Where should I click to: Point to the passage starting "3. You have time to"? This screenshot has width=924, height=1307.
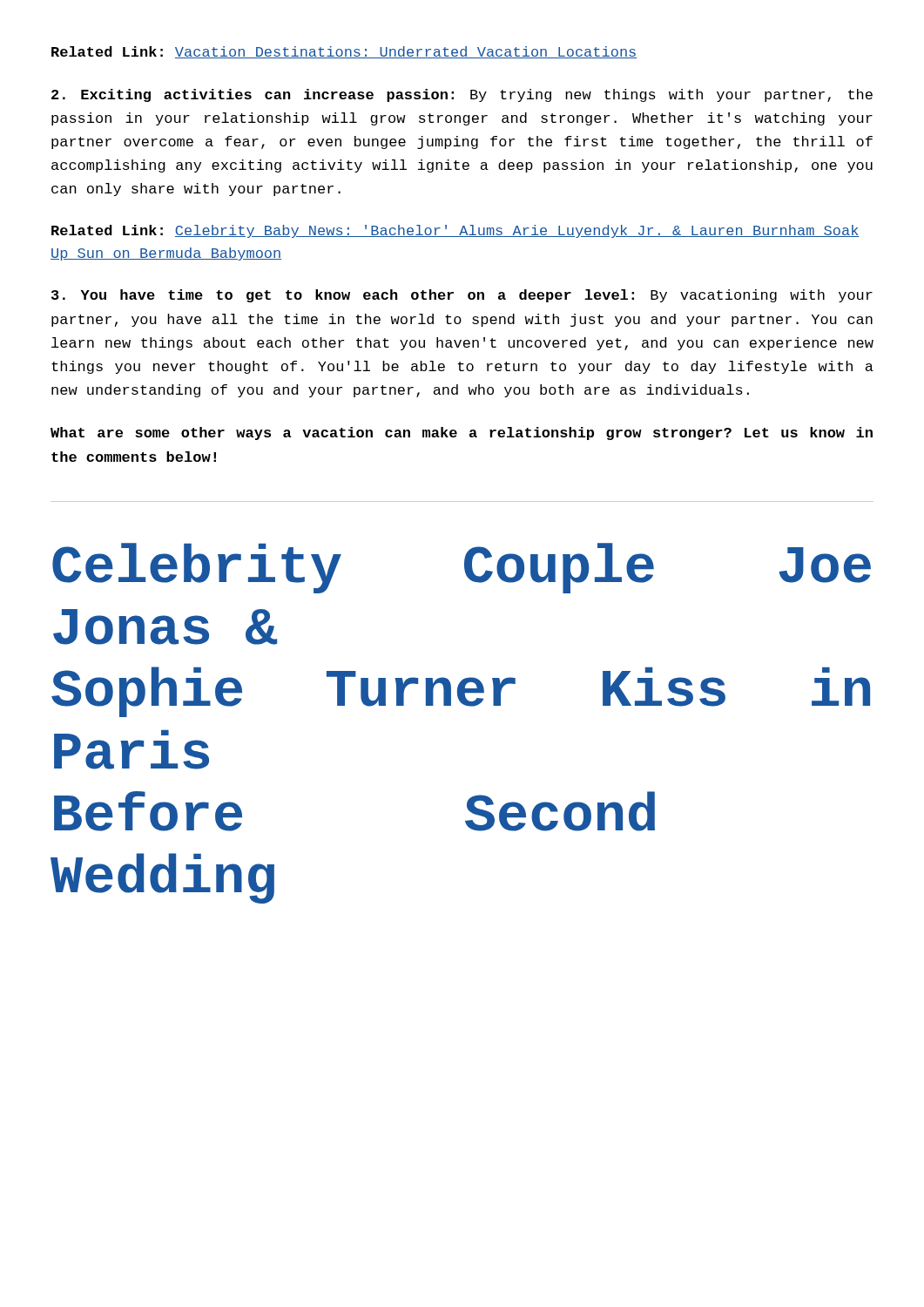pyautogui.click(x=462, y=344)
